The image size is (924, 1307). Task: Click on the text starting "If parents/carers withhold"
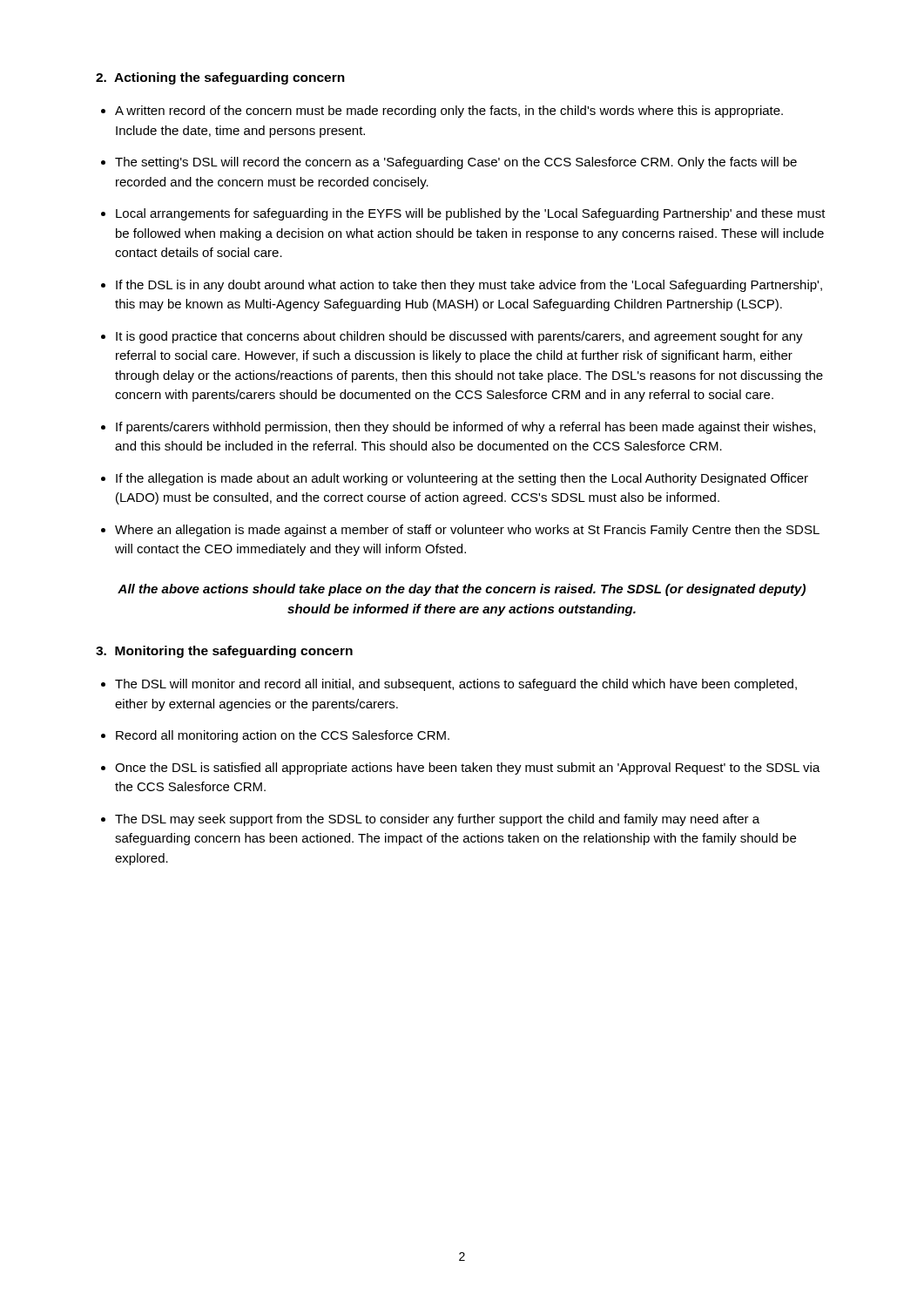466,436
